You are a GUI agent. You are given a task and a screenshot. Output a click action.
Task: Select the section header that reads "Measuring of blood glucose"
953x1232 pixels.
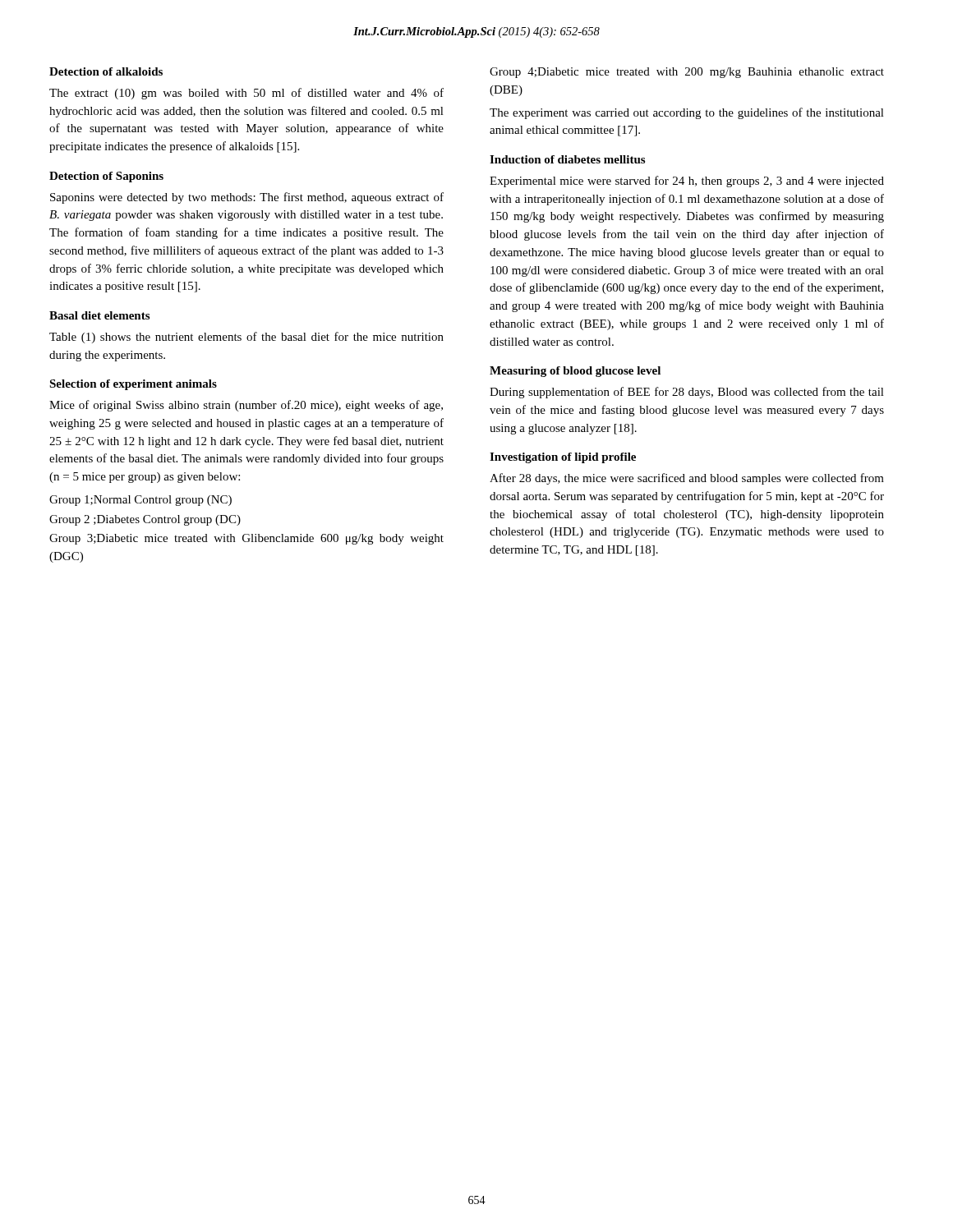[575, 371]
